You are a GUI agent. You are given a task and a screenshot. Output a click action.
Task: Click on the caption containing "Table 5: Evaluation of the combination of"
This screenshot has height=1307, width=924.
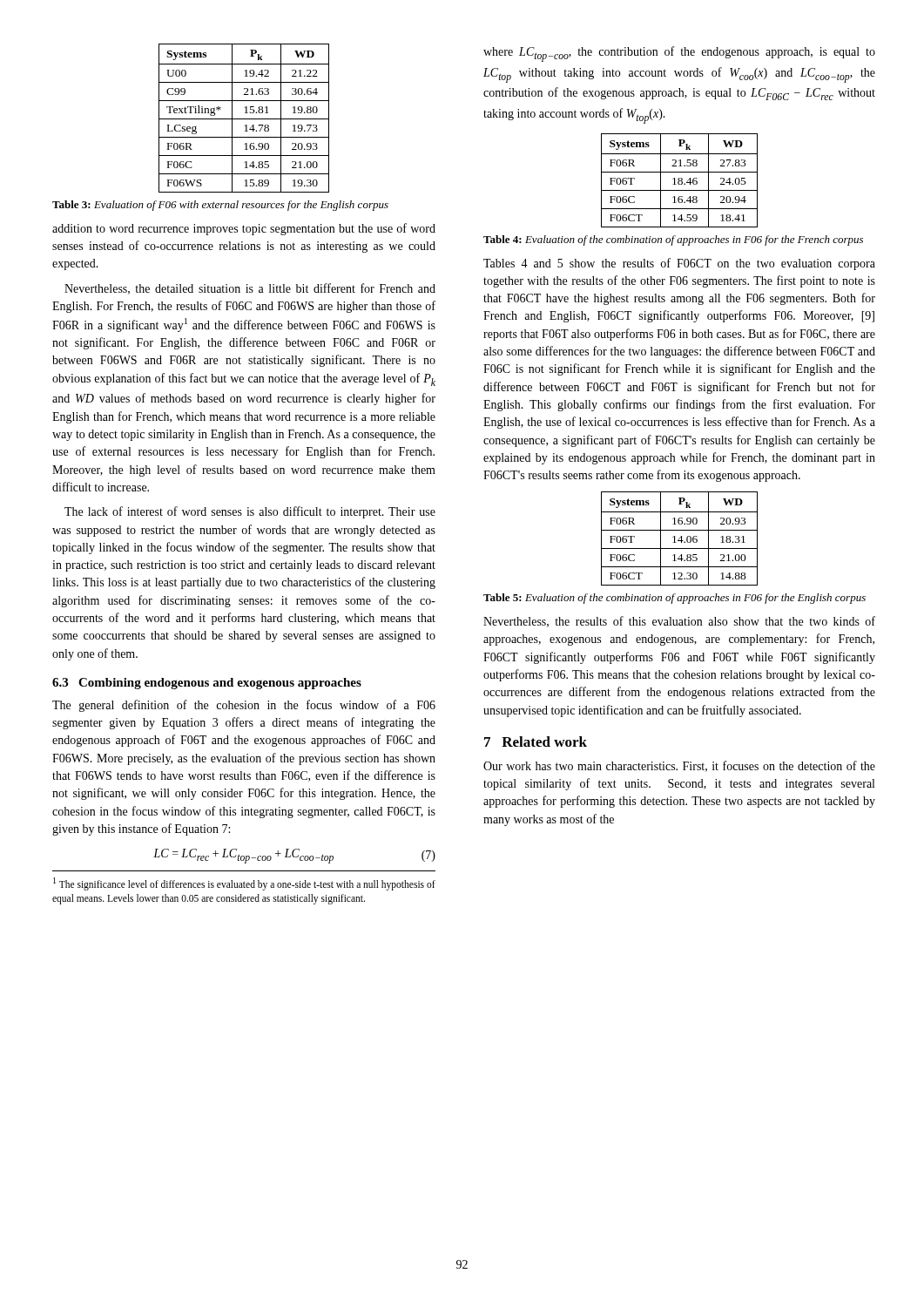tap(675, 597)
